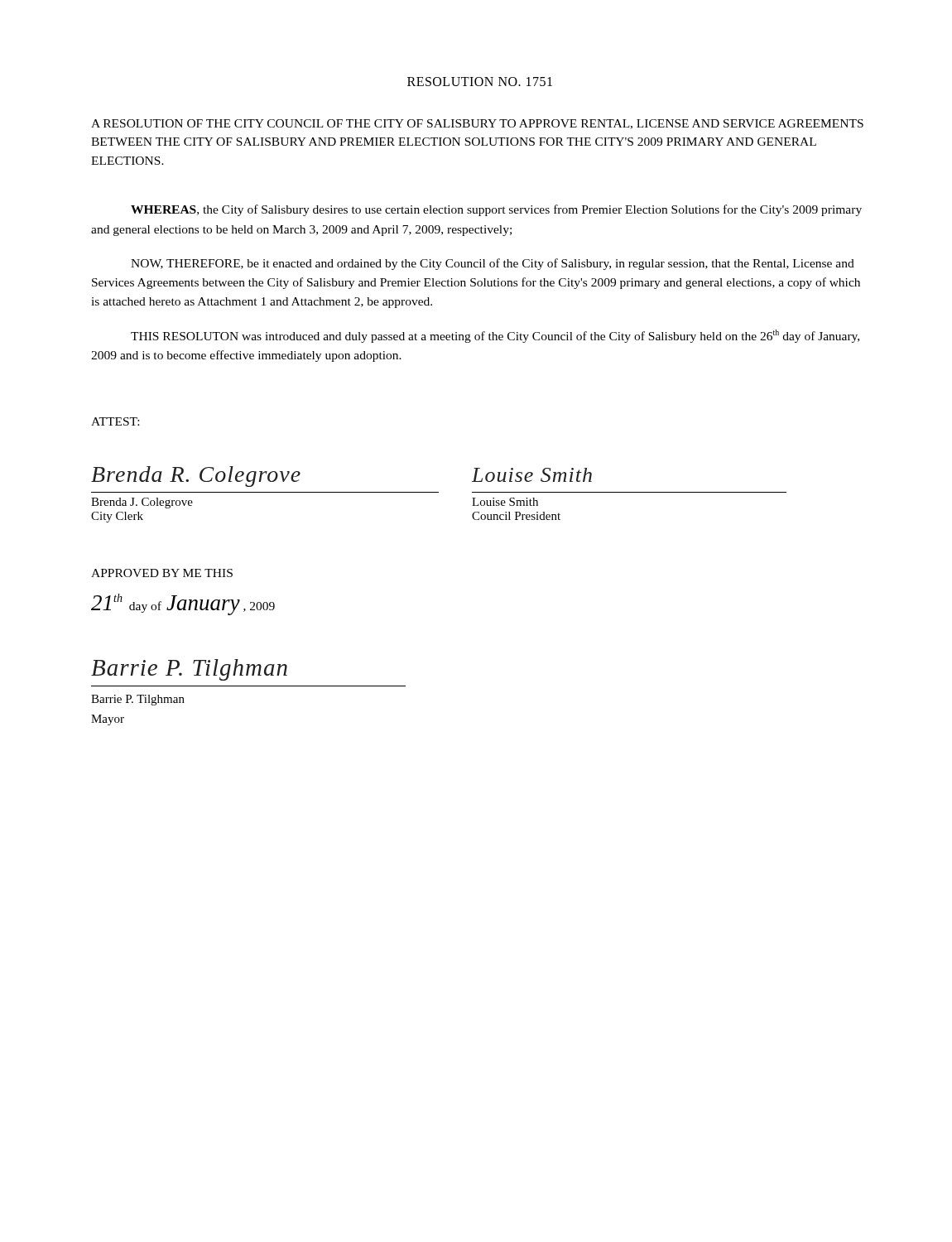Locate the block of text that opens with "APPROVED BY ME THIS 21th day of"

[162, 573]
